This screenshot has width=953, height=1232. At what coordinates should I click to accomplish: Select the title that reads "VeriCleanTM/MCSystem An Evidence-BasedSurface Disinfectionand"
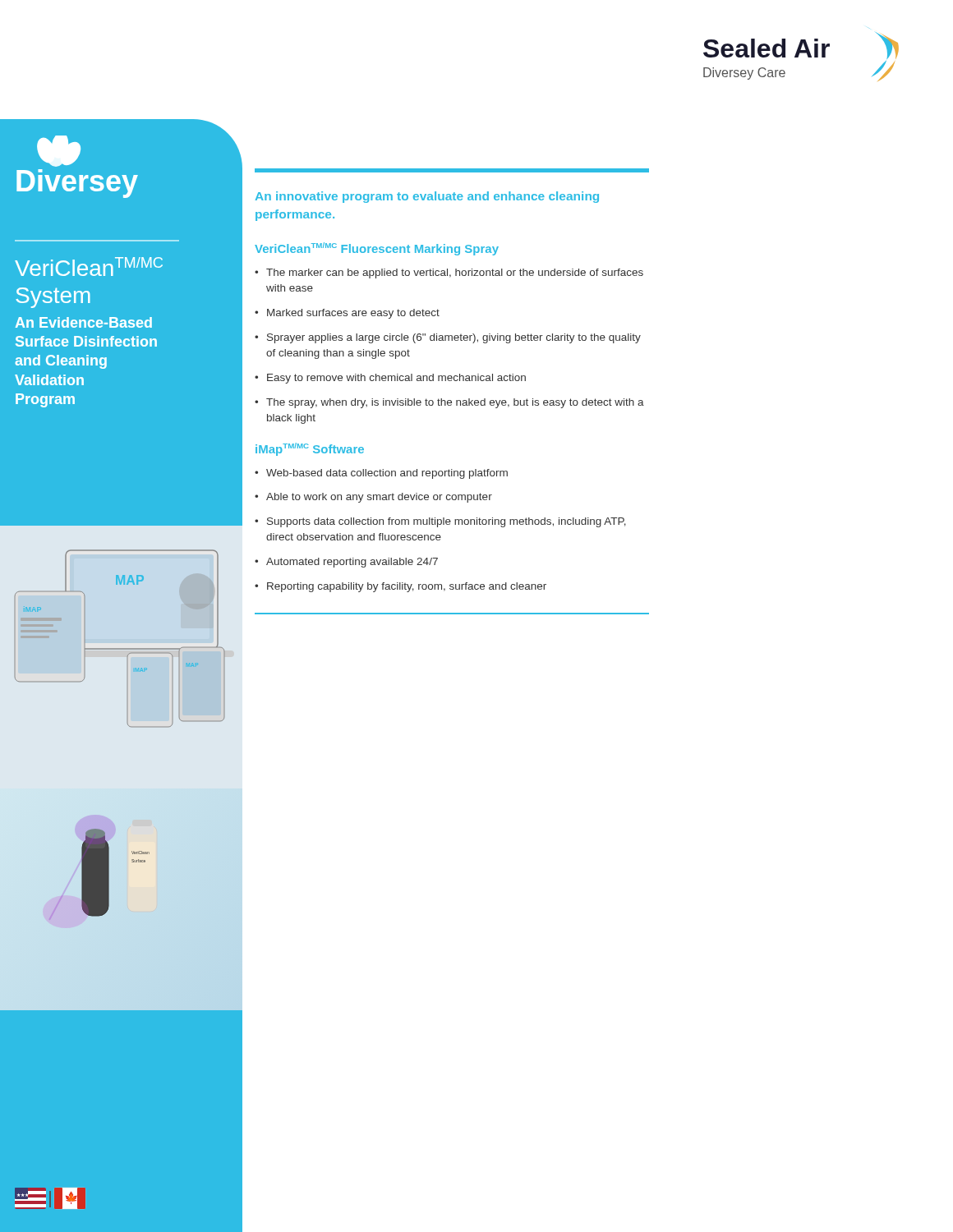[115, 332]
